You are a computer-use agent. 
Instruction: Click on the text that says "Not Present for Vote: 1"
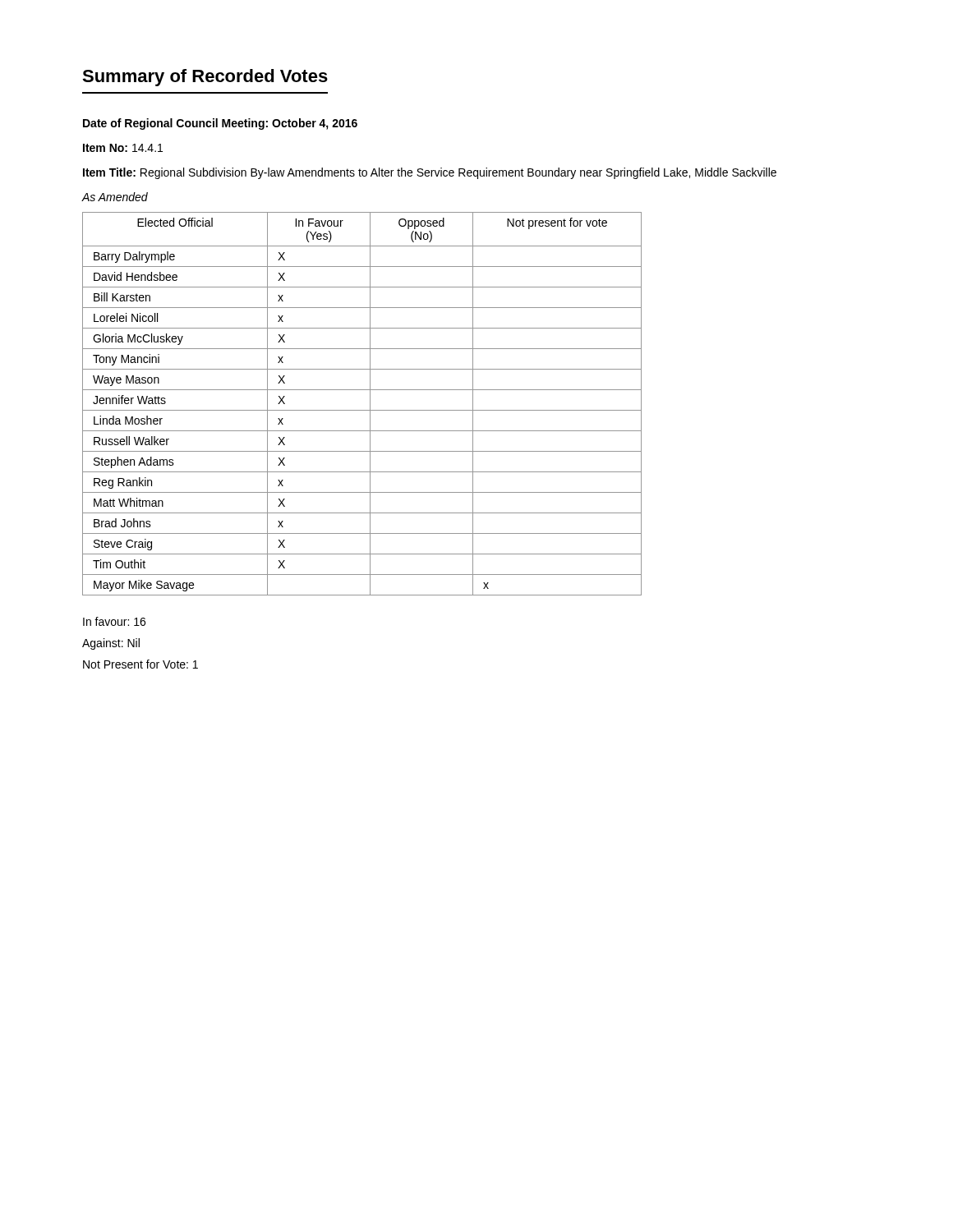coord(140,664)
